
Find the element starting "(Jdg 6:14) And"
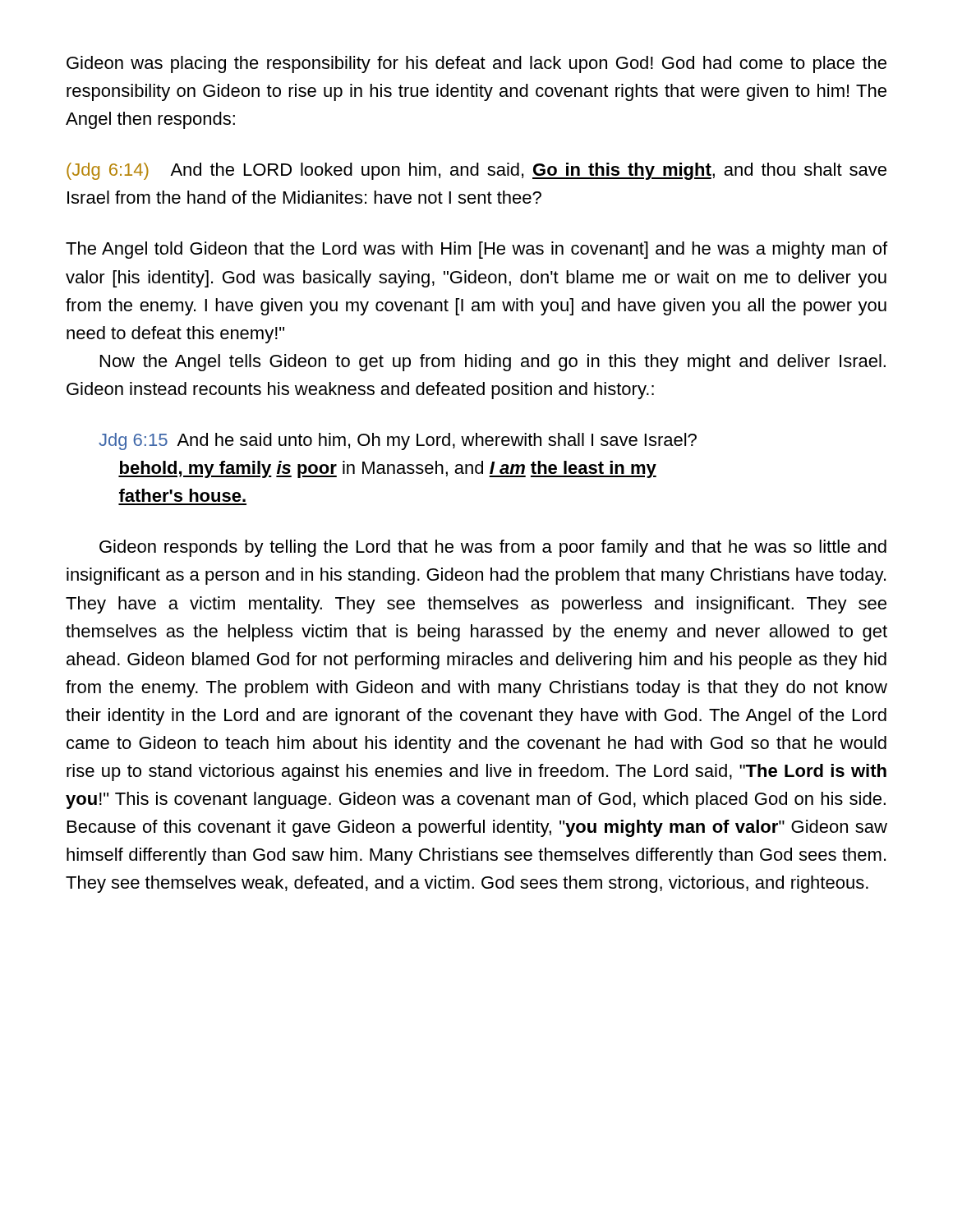coord(476,184)
